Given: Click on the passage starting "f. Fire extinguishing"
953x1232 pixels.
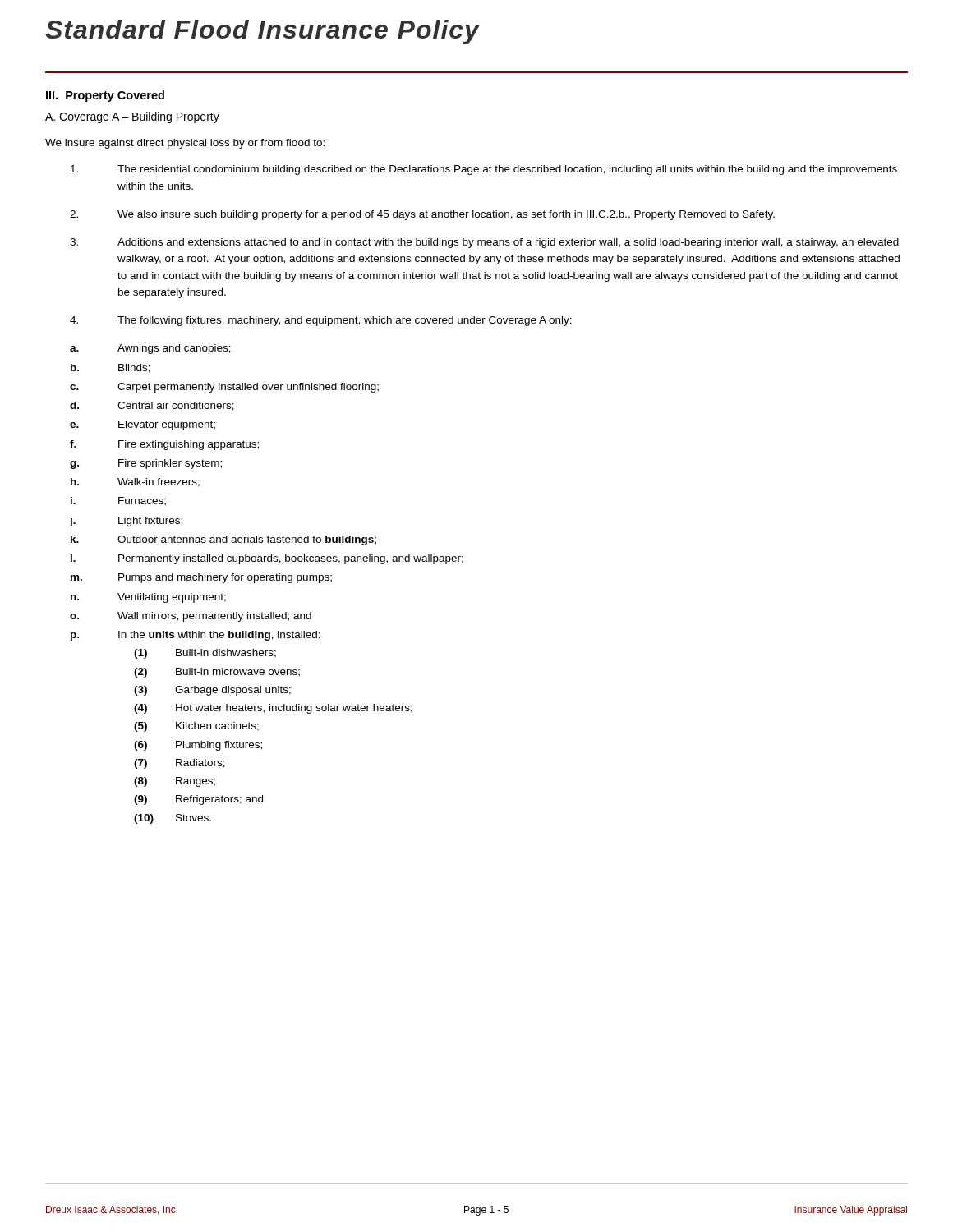Looking at the screenshot, I should click(164, 445).
